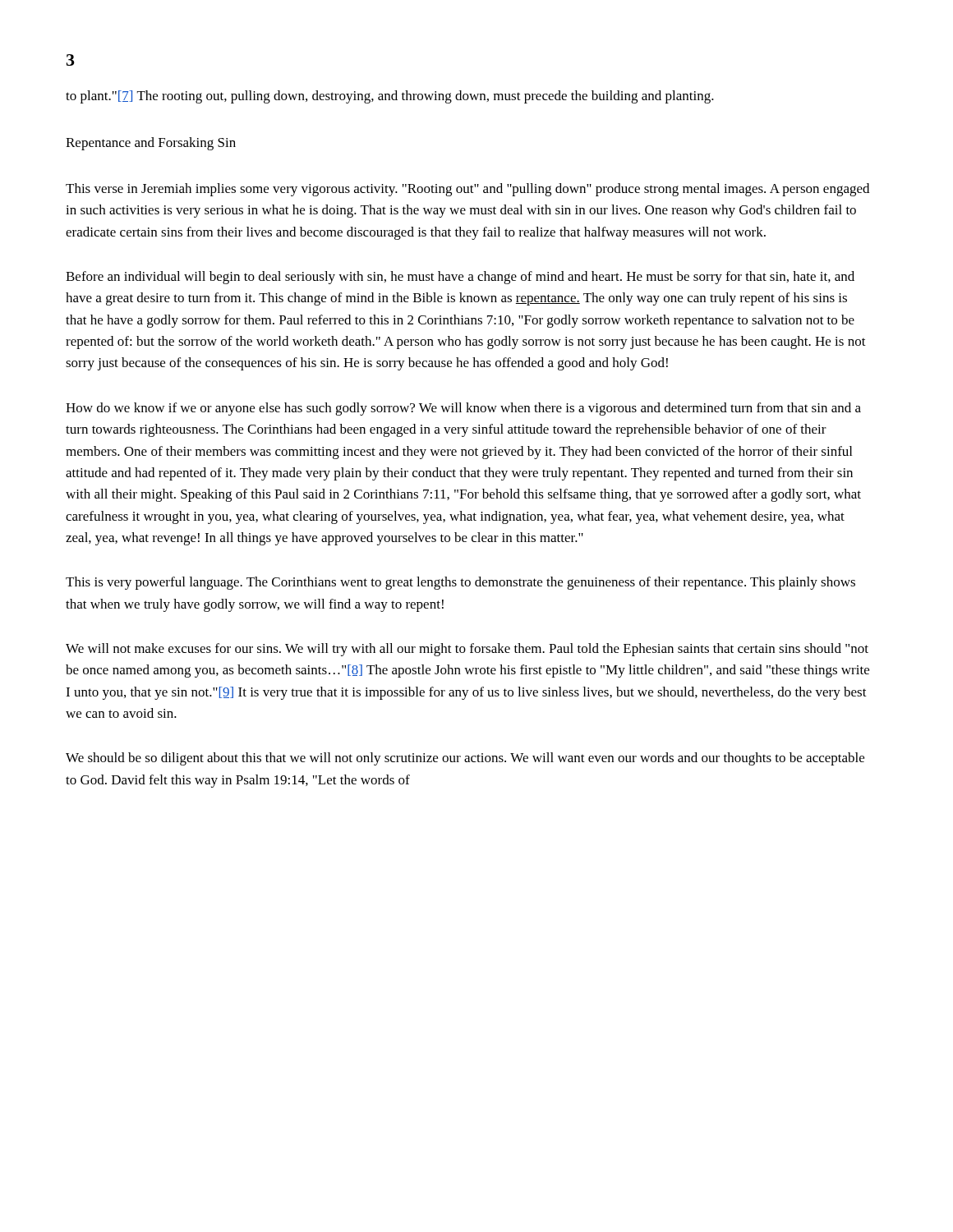
Task: Navigate to the region starting "We will not make excuses"
Action: coord(468,681)
